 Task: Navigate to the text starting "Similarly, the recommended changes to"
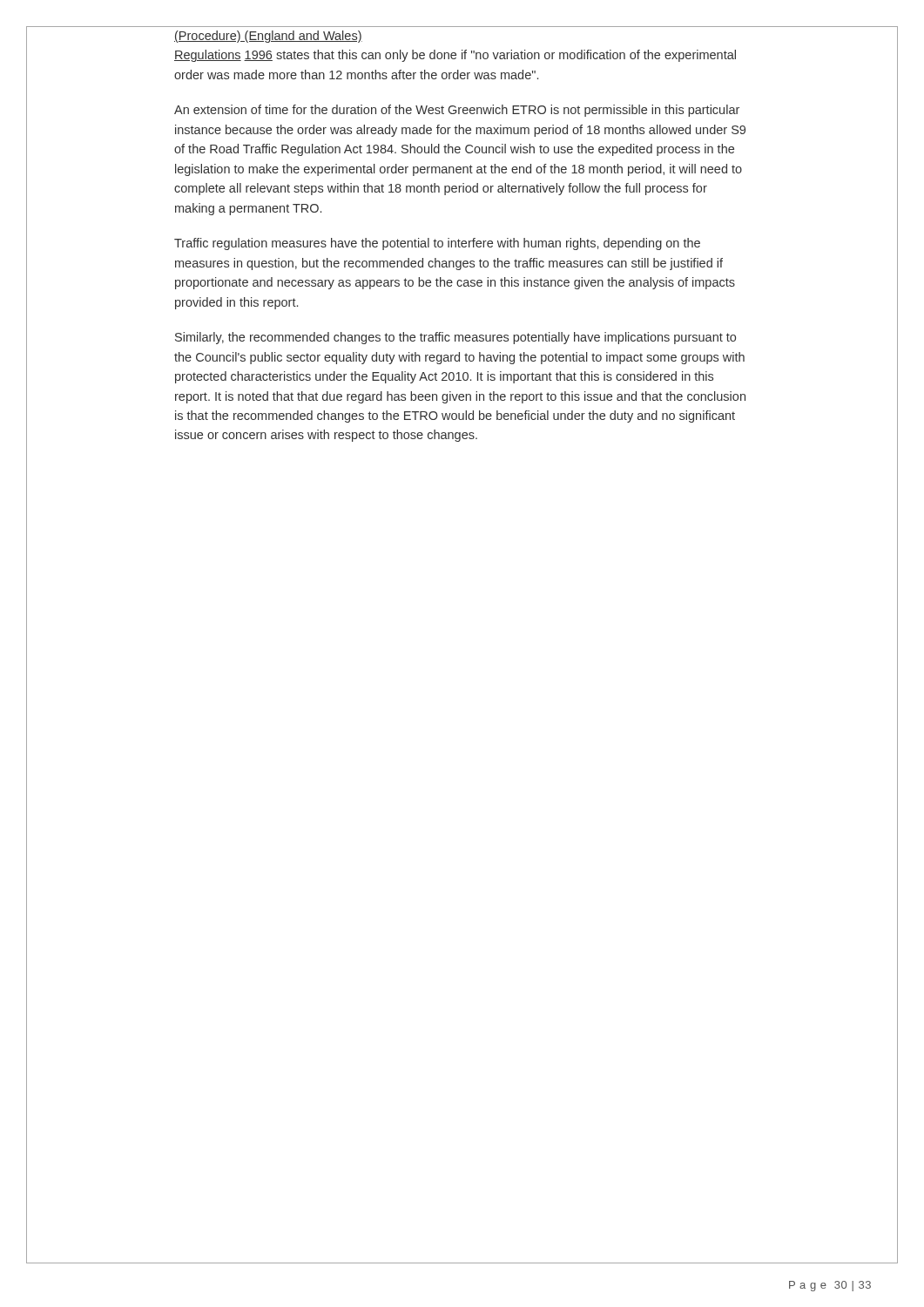[x=460, y=386]
